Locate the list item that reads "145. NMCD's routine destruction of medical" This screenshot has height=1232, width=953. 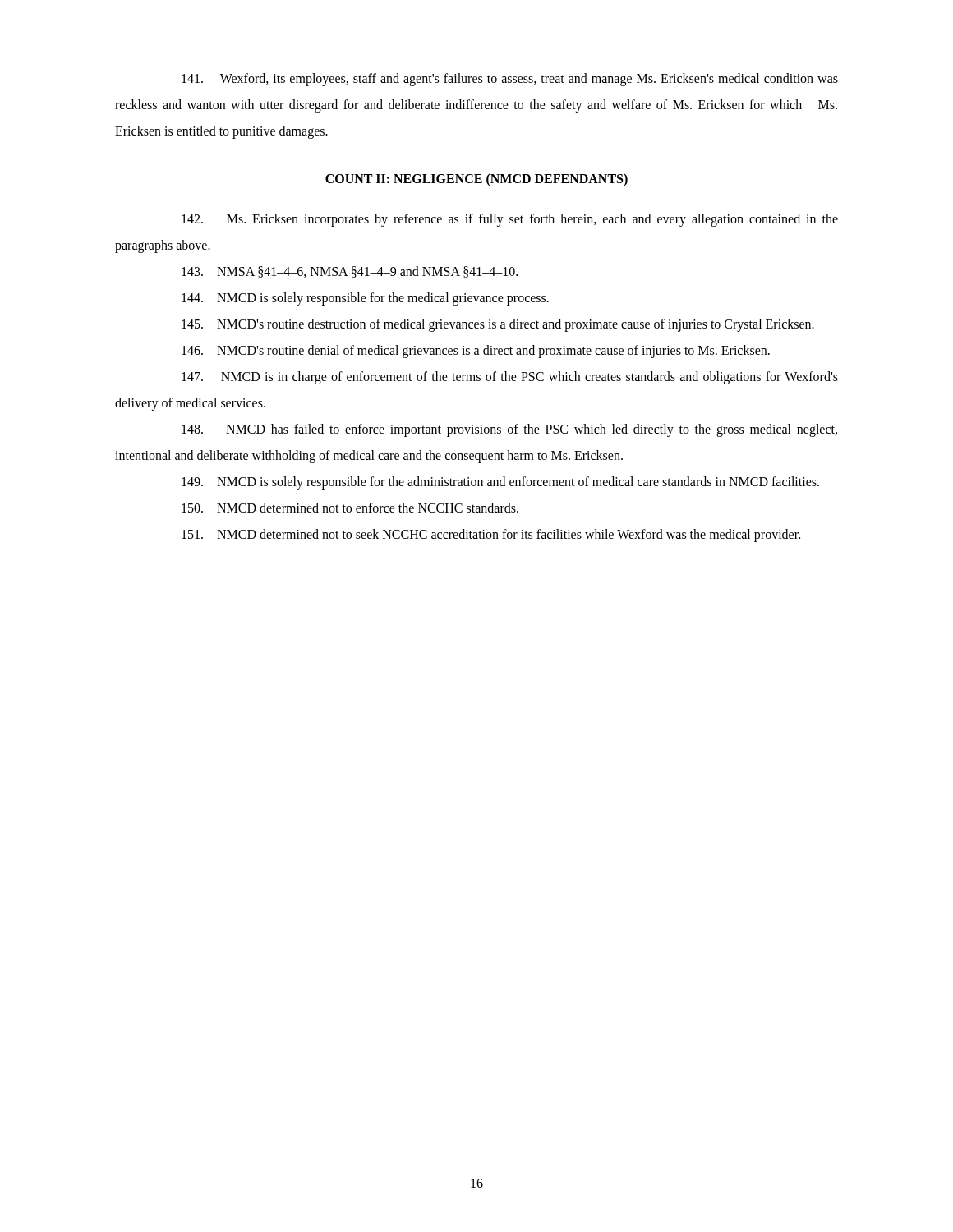[x=498, y=324]
